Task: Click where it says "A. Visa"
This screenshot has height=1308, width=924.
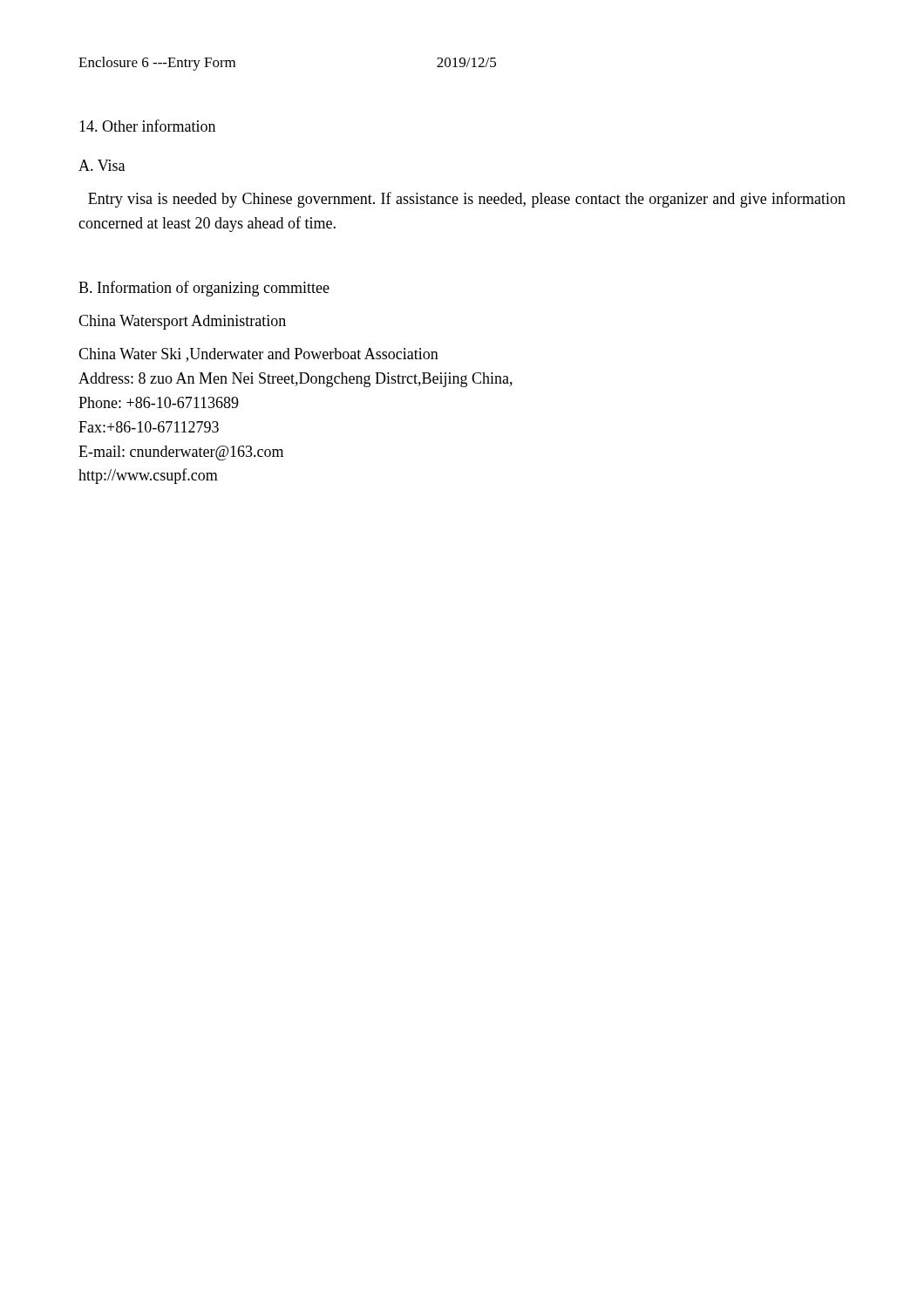Action: pos(102,166)
